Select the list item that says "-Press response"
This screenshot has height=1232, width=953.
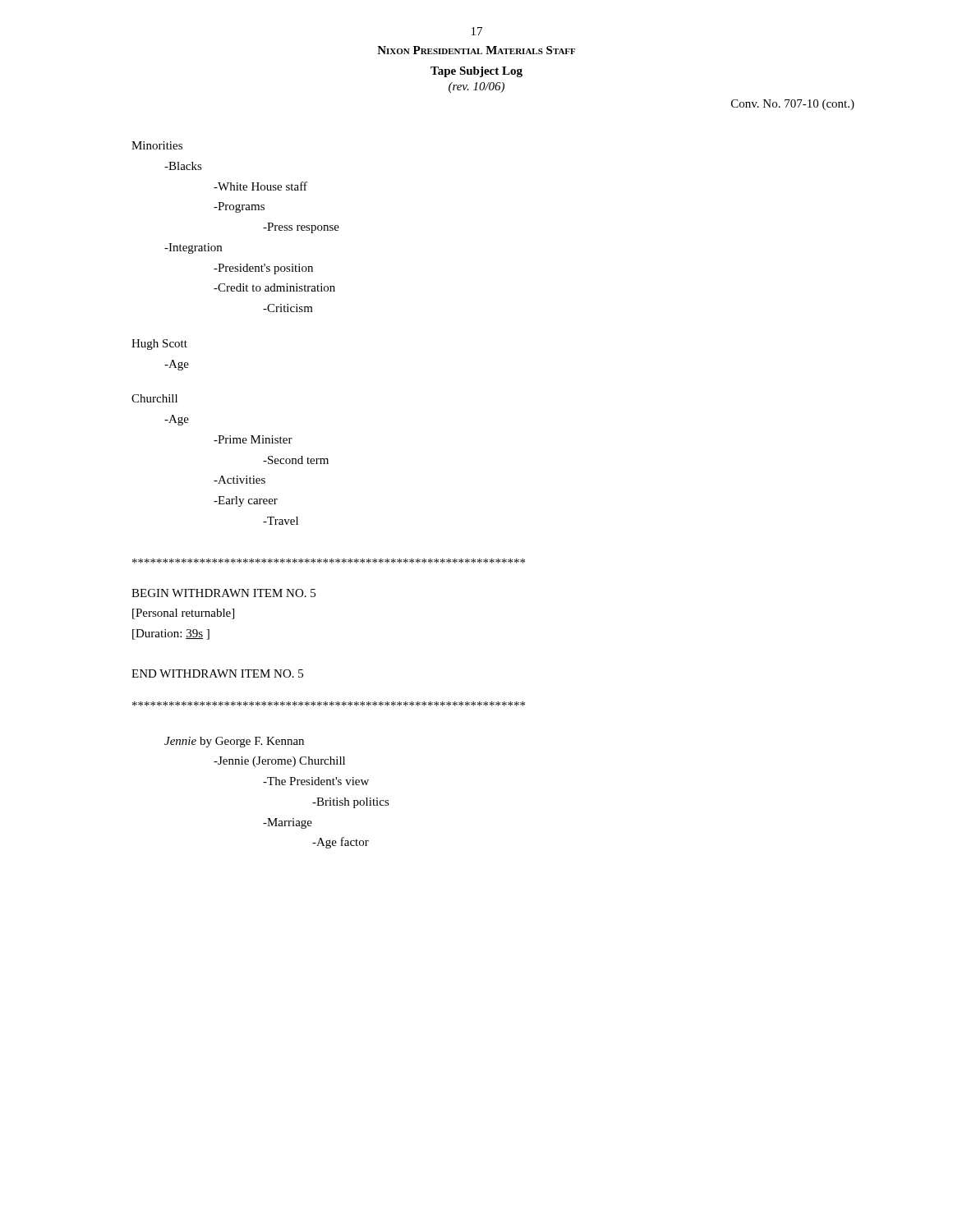tap(301, 227)
